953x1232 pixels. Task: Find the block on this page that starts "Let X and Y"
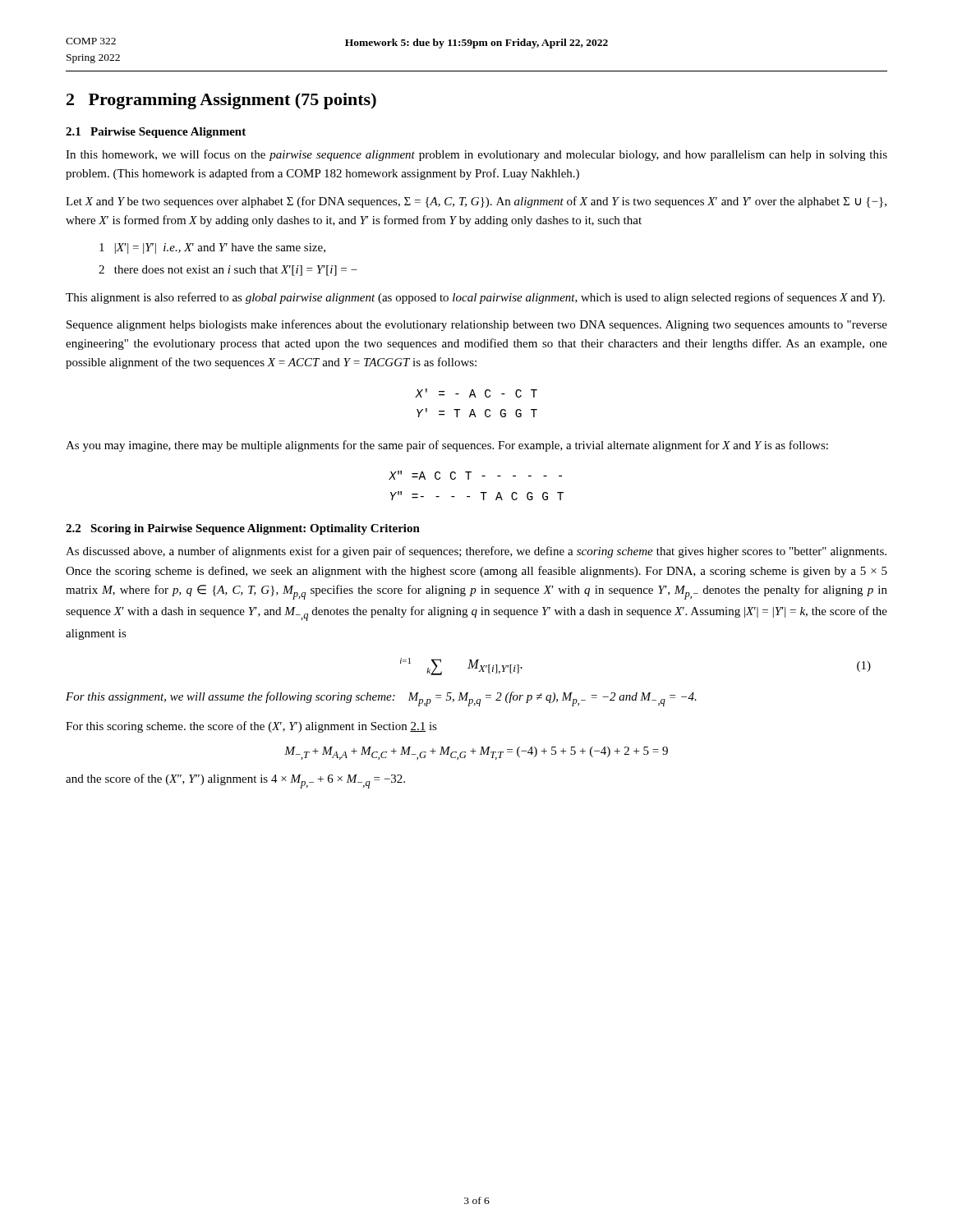click(x=476, y=211)
